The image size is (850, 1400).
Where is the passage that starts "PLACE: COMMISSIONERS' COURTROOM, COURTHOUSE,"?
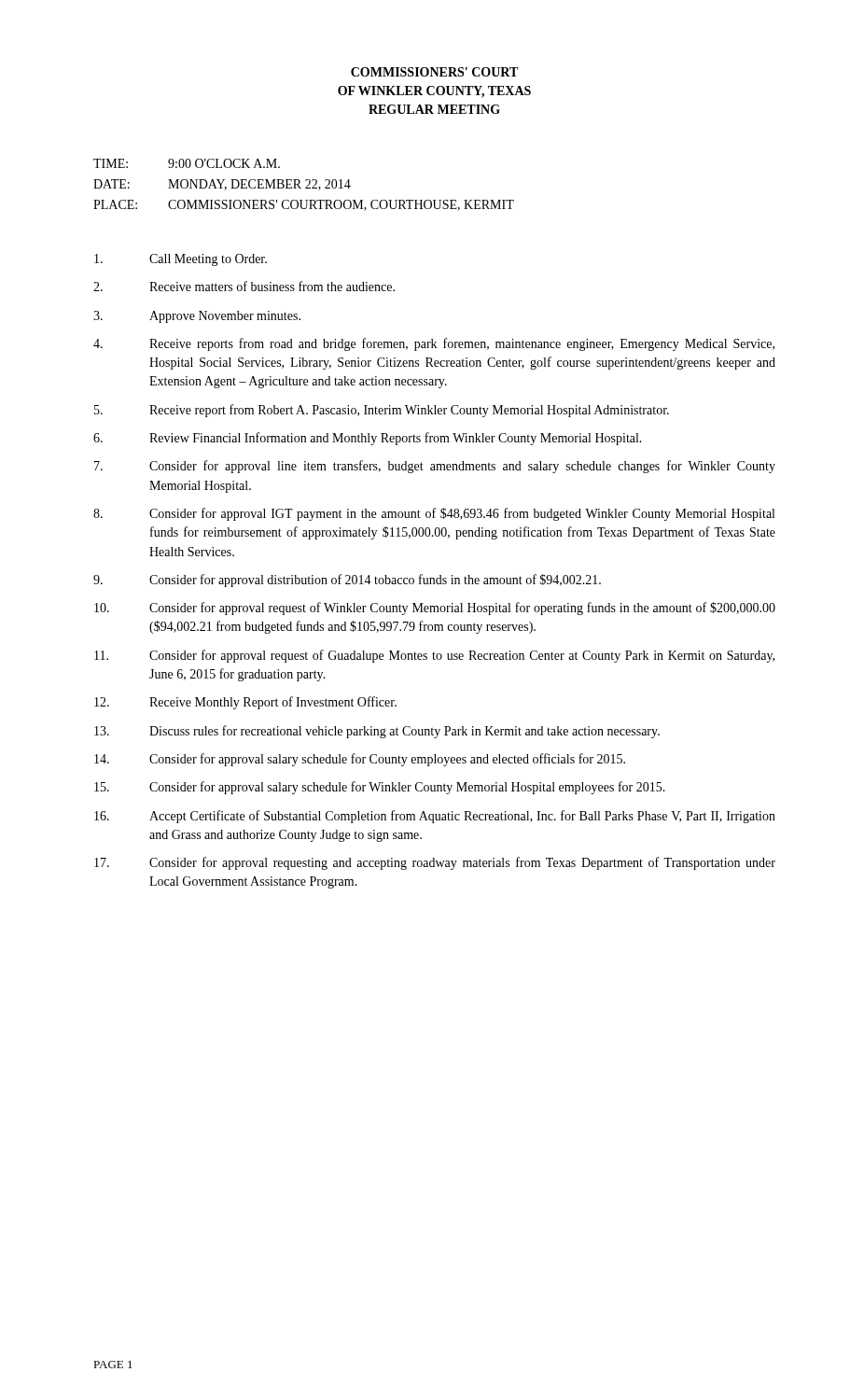pos(304,205)
